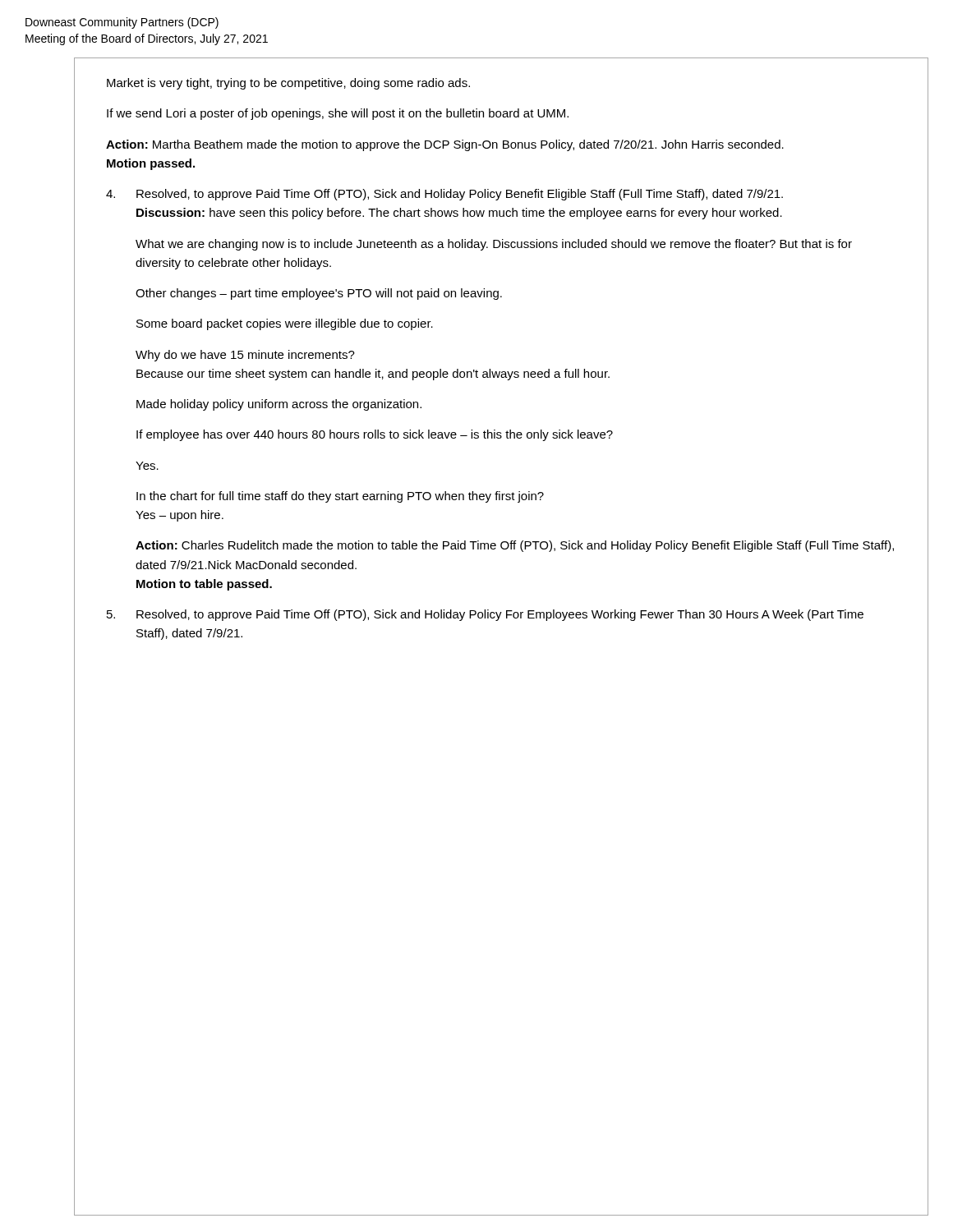Image resolution: width=953 pixels, height=1232 pixels.
Task: Select the region starting "Other changes – part time employee's"
Action: [319, 293]
